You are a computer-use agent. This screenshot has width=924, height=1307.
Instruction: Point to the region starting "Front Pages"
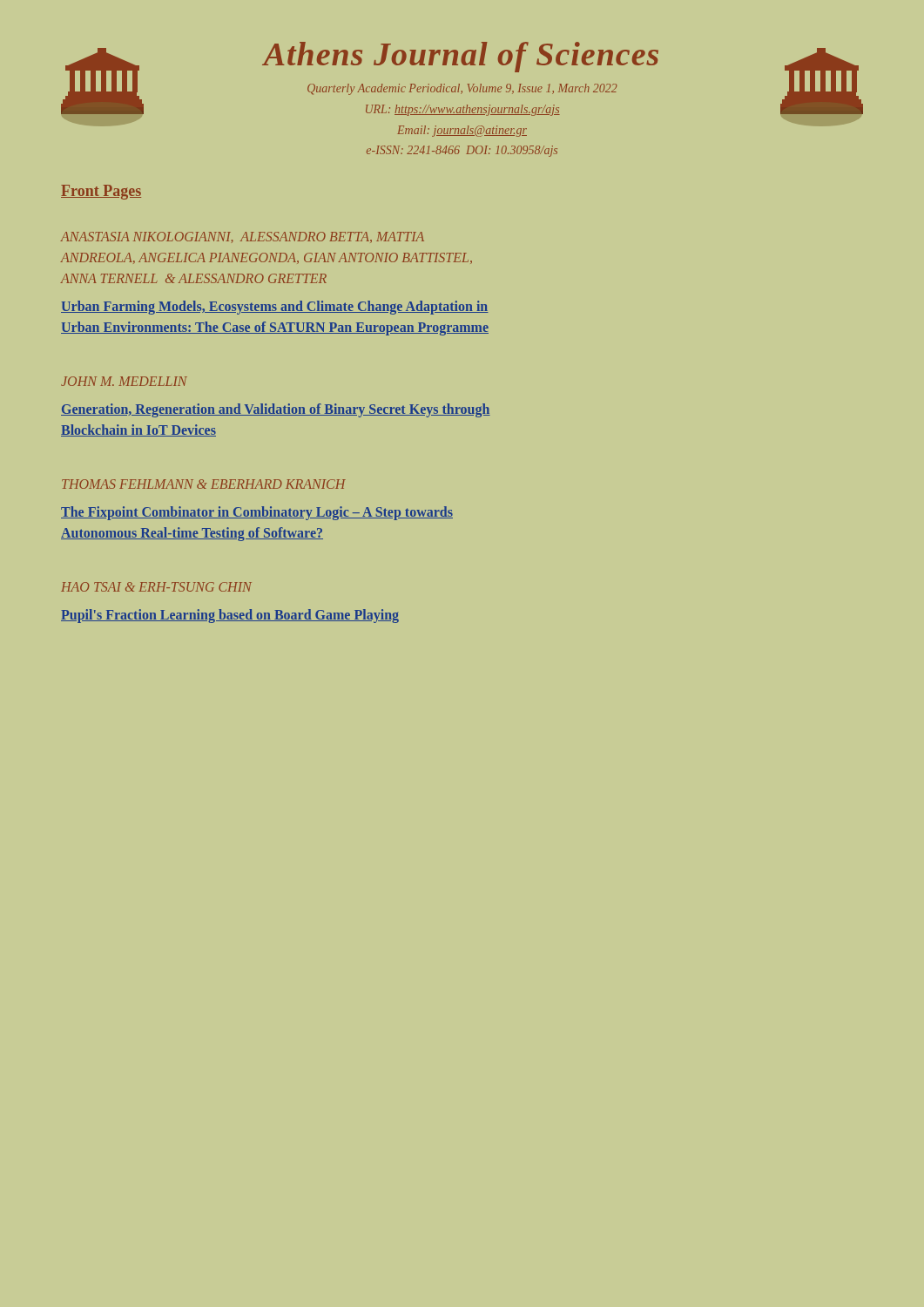pyautogui.click(x=101, y=191)
